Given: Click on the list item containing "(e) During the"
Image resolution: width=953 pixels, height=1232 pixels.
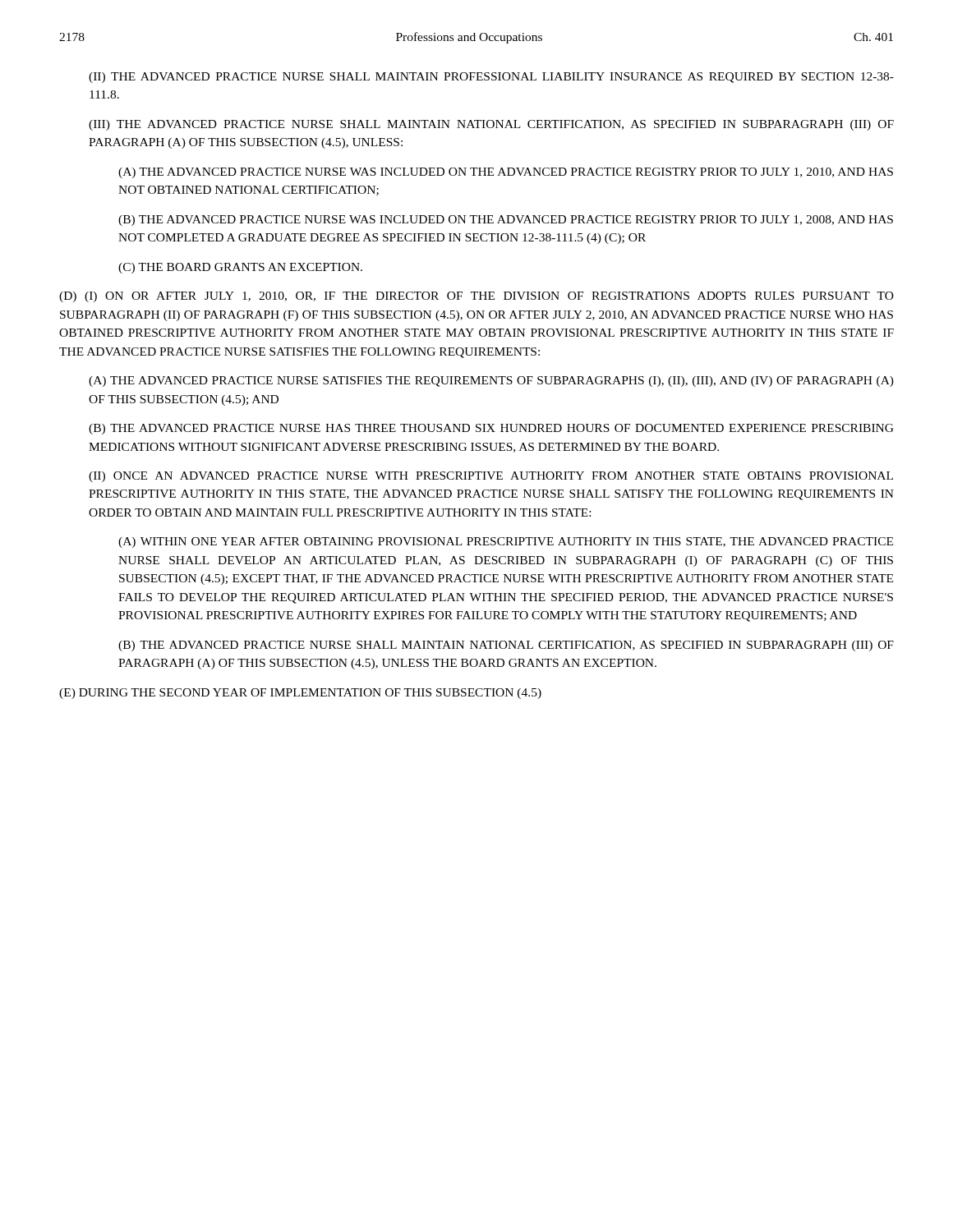Looking at the screenshot, I should click(300, 692).
